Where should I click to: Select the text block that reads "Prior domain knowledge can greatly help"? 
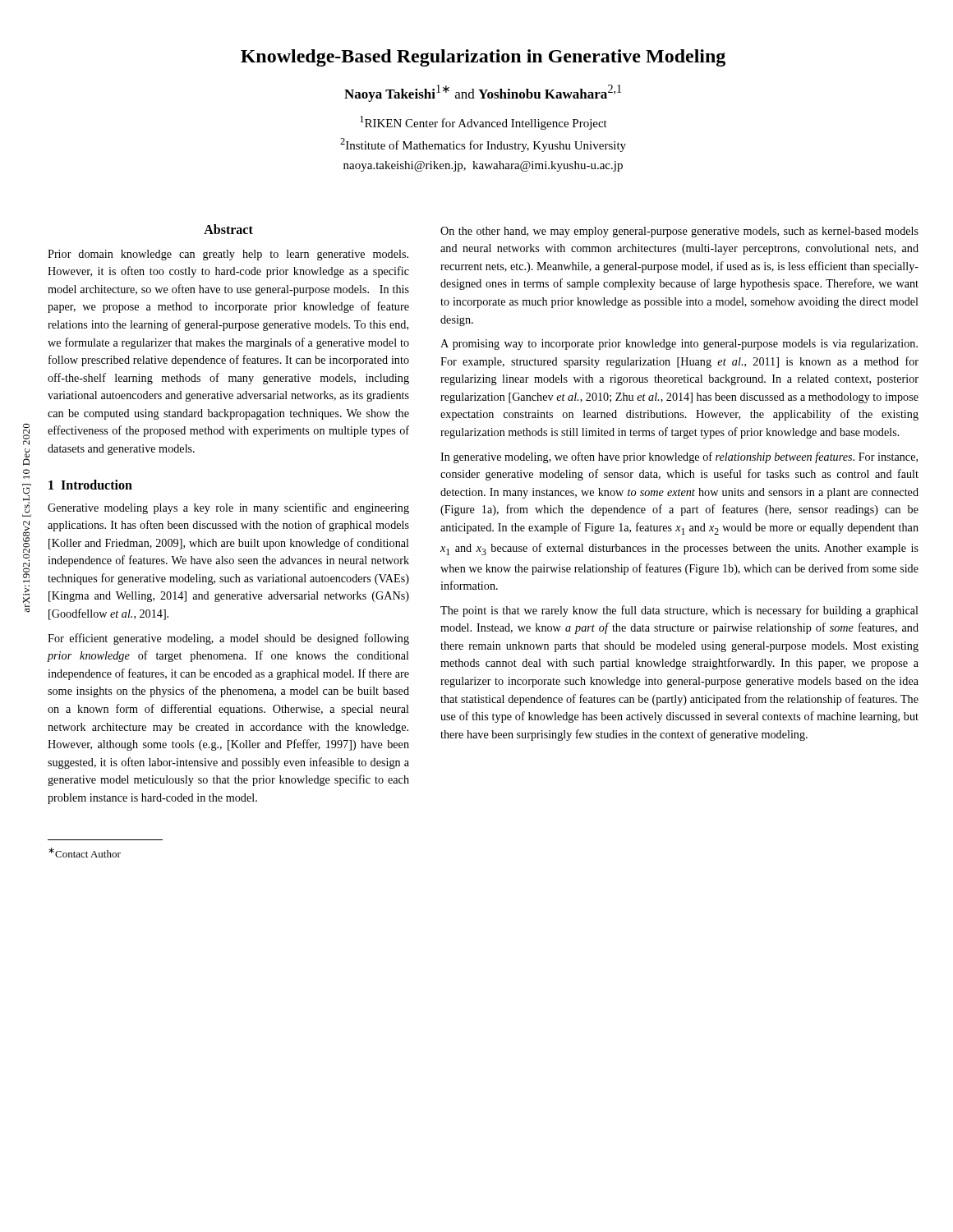coord(228,351)
